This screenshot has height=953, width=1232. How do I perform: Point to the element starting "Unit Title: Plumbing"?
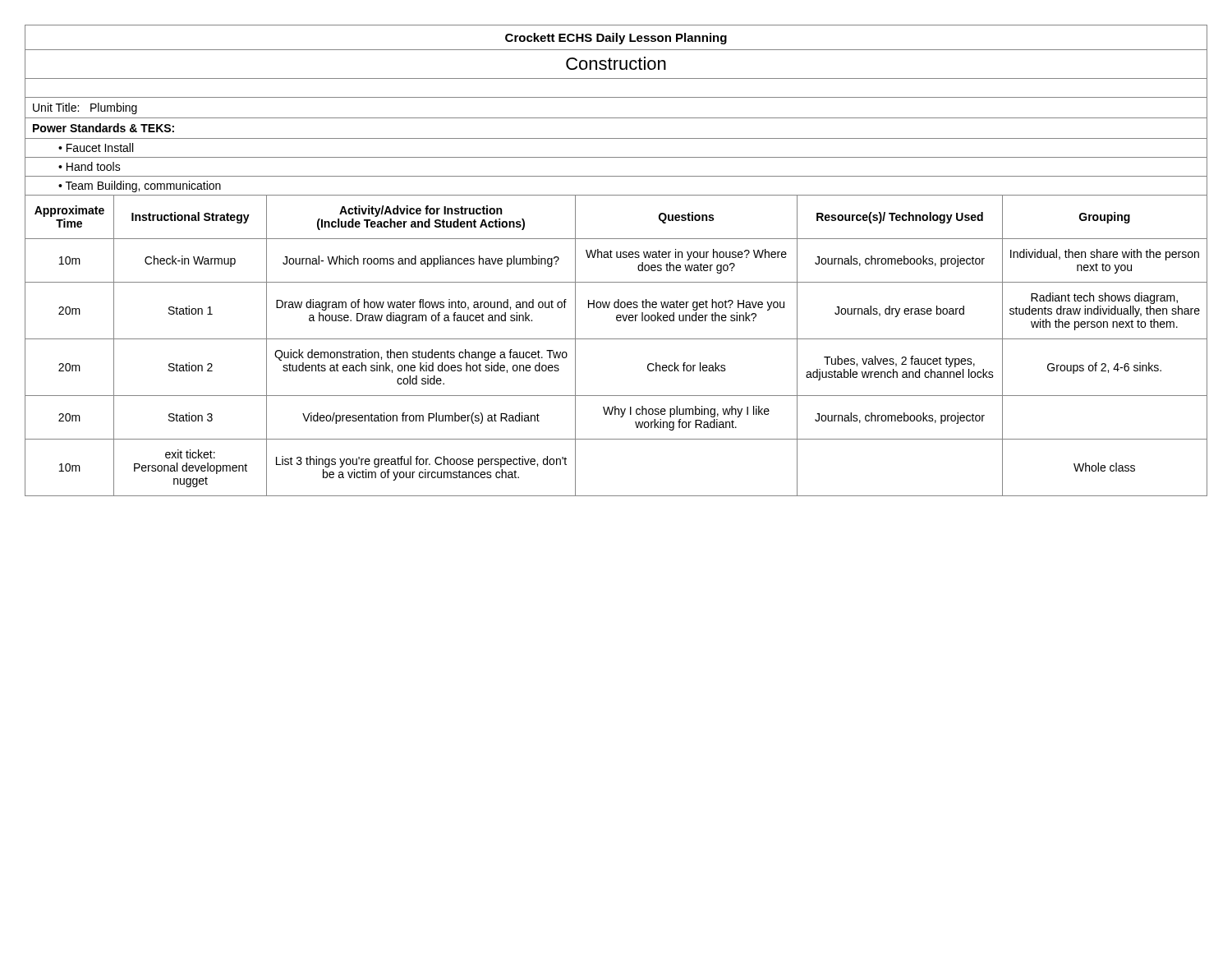pos(85,108)
